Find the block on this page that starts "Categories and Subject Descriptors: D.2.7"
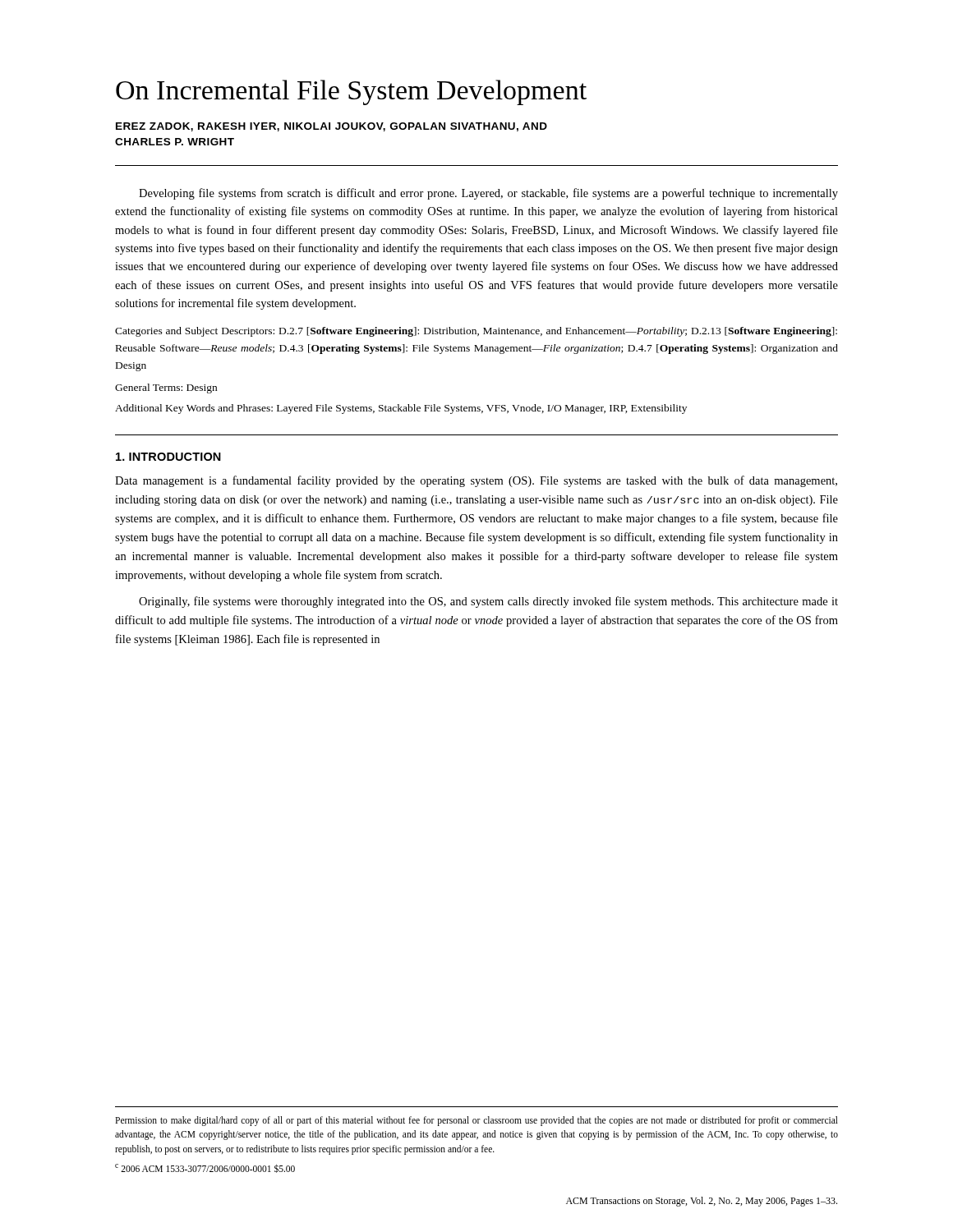953x1232 pixels. [476, 348]
